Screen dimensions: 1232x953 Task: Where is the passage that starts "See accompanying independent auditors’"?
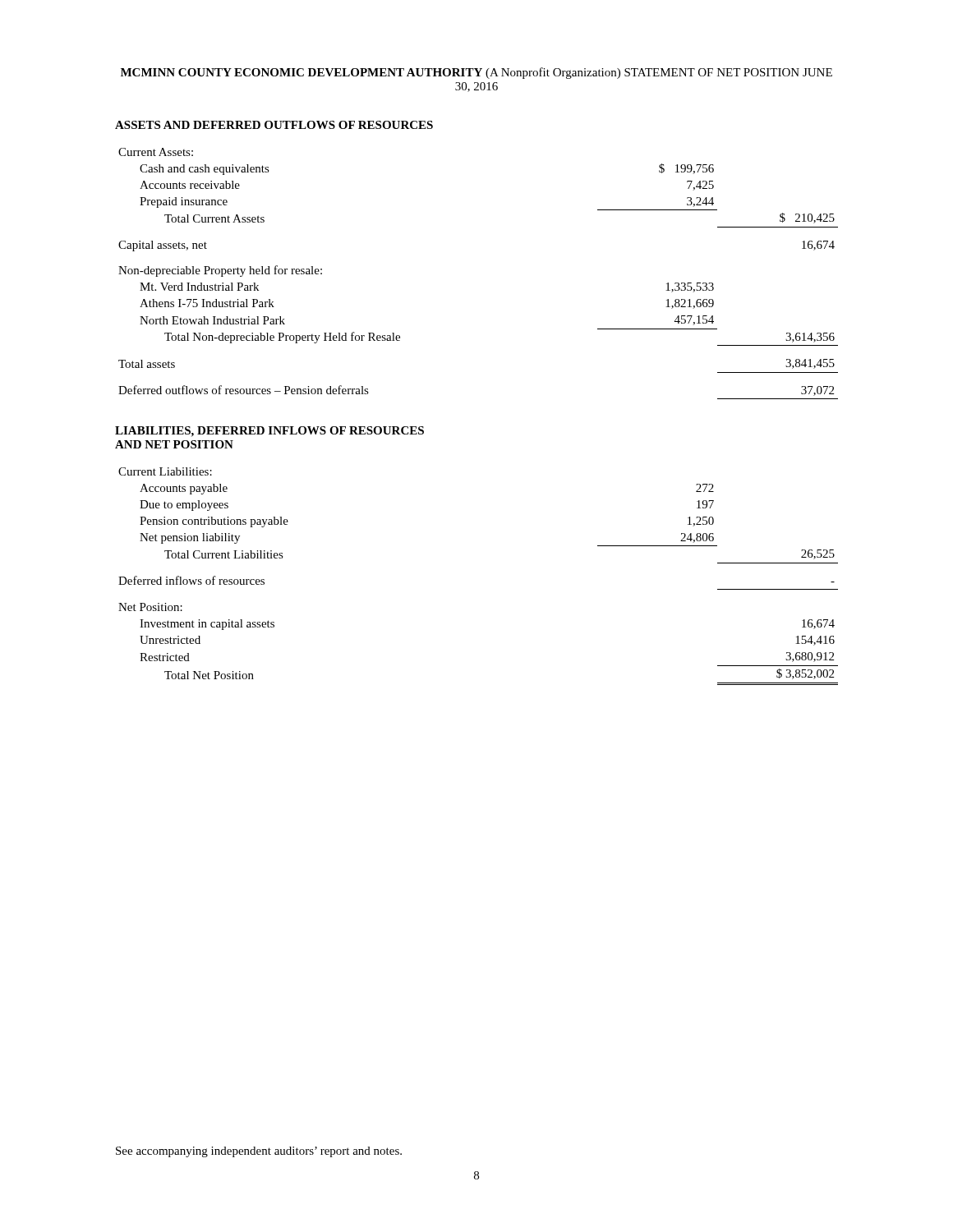point(259,1151)
